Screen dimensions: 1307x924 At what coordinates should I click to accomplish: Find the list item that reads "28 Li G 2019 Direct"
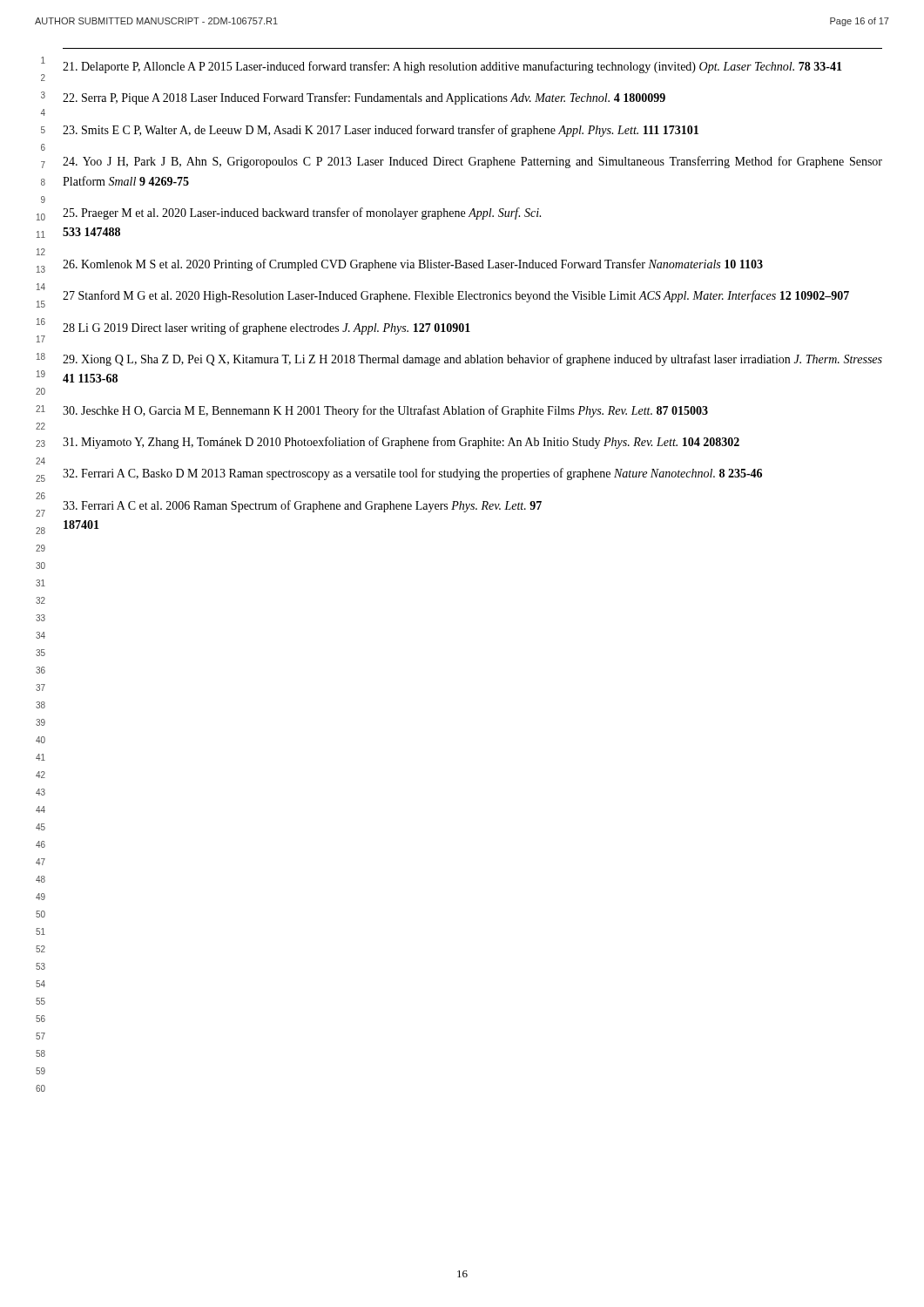click(x=267, y=328)
